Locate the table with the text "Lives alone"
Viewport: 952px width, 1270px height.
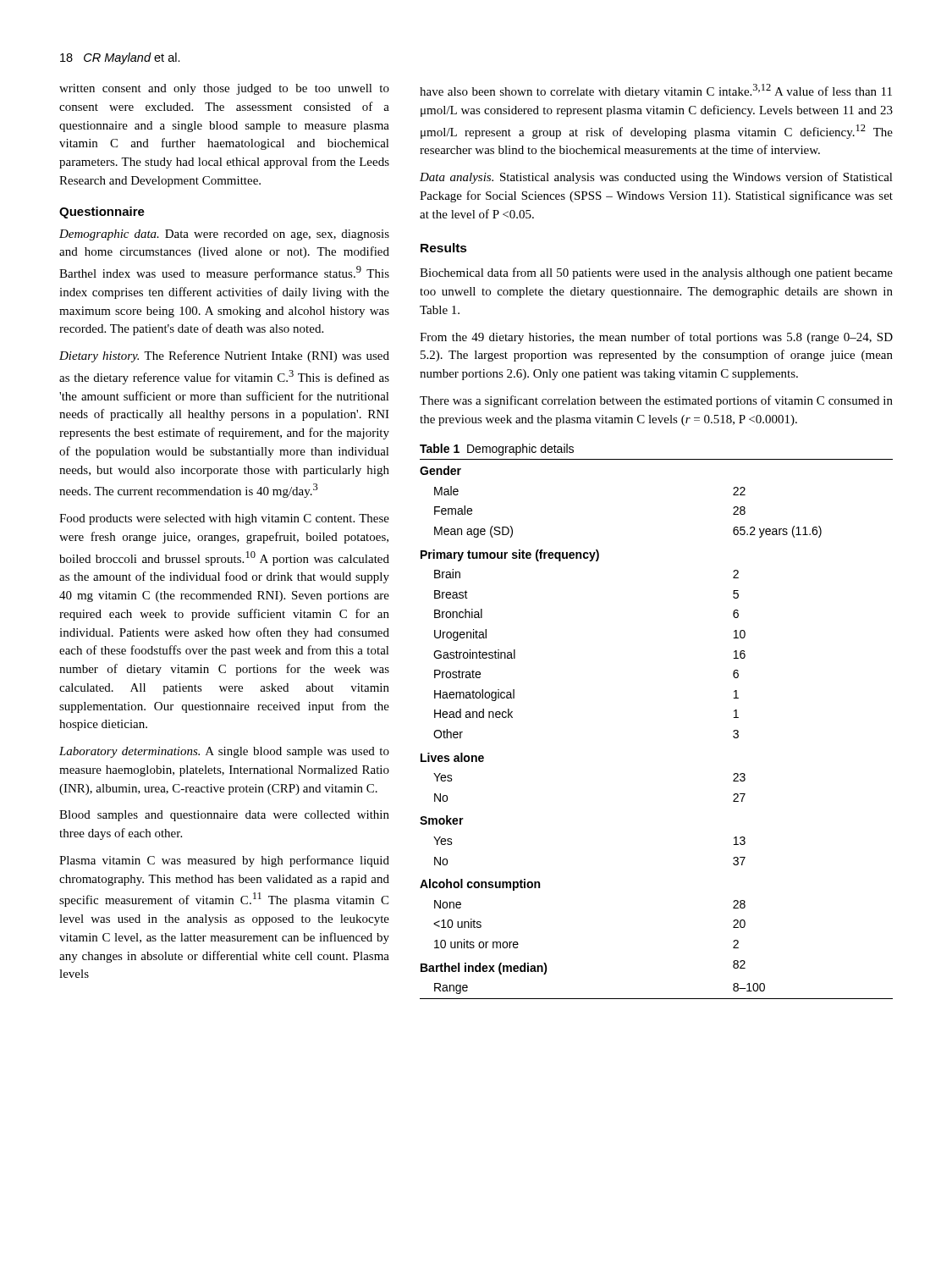click(x=656, y=729)
